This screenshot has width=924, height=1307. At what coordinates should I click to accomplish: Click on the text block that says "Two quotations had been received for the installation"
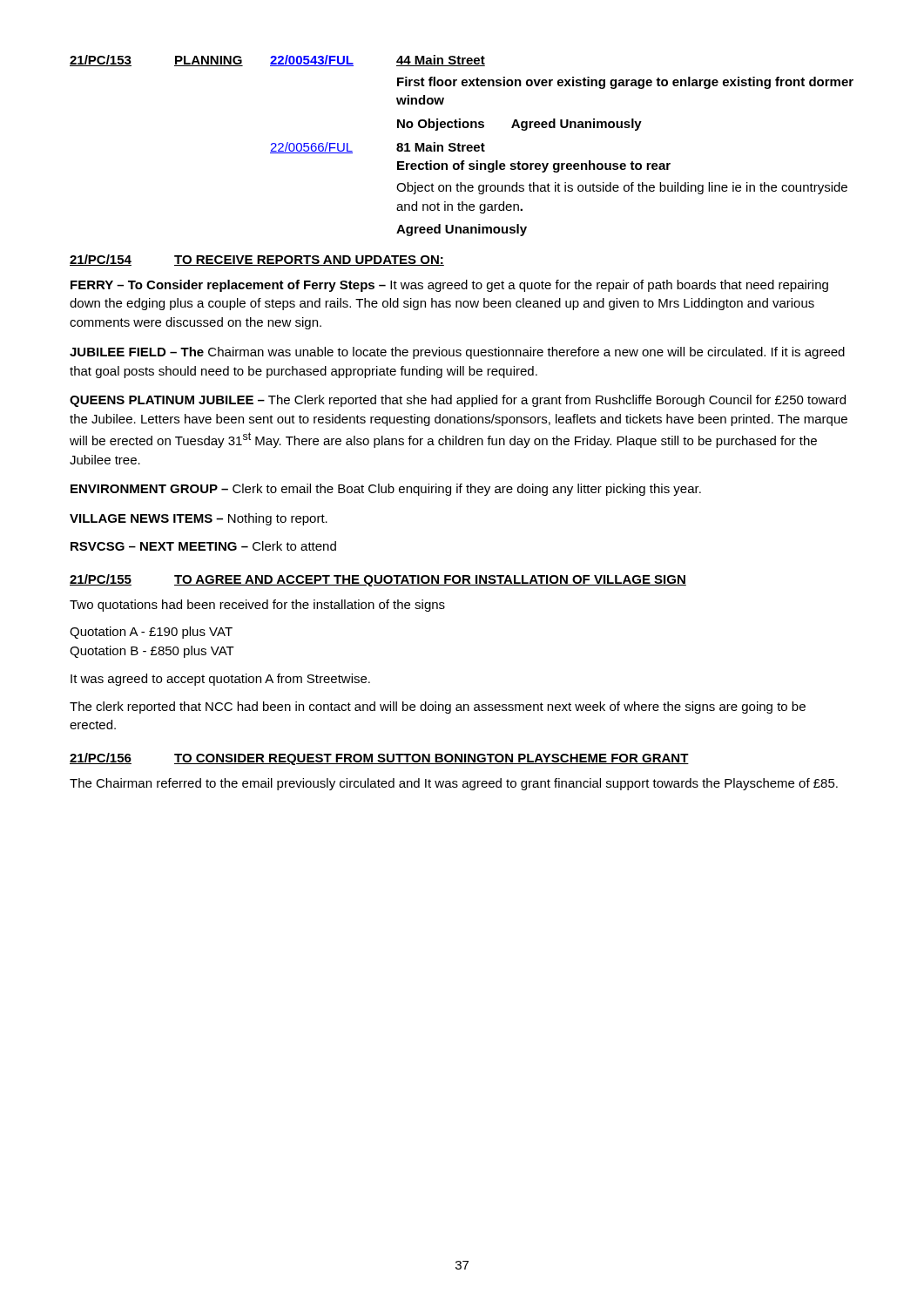click(257, 604)
